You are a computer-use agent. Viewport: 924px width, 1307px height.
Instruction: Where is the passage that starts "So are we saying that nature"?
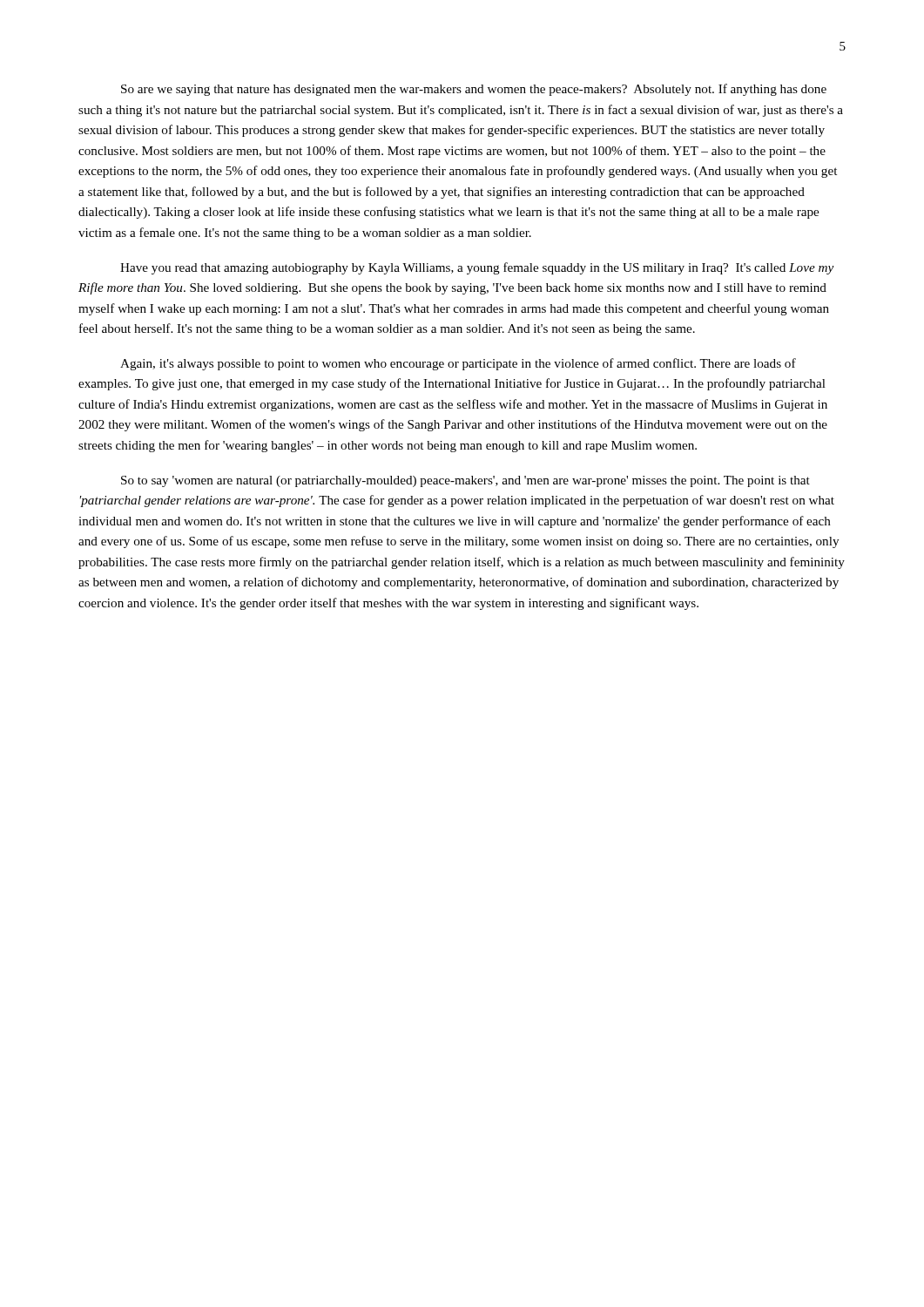click(461, 160)
